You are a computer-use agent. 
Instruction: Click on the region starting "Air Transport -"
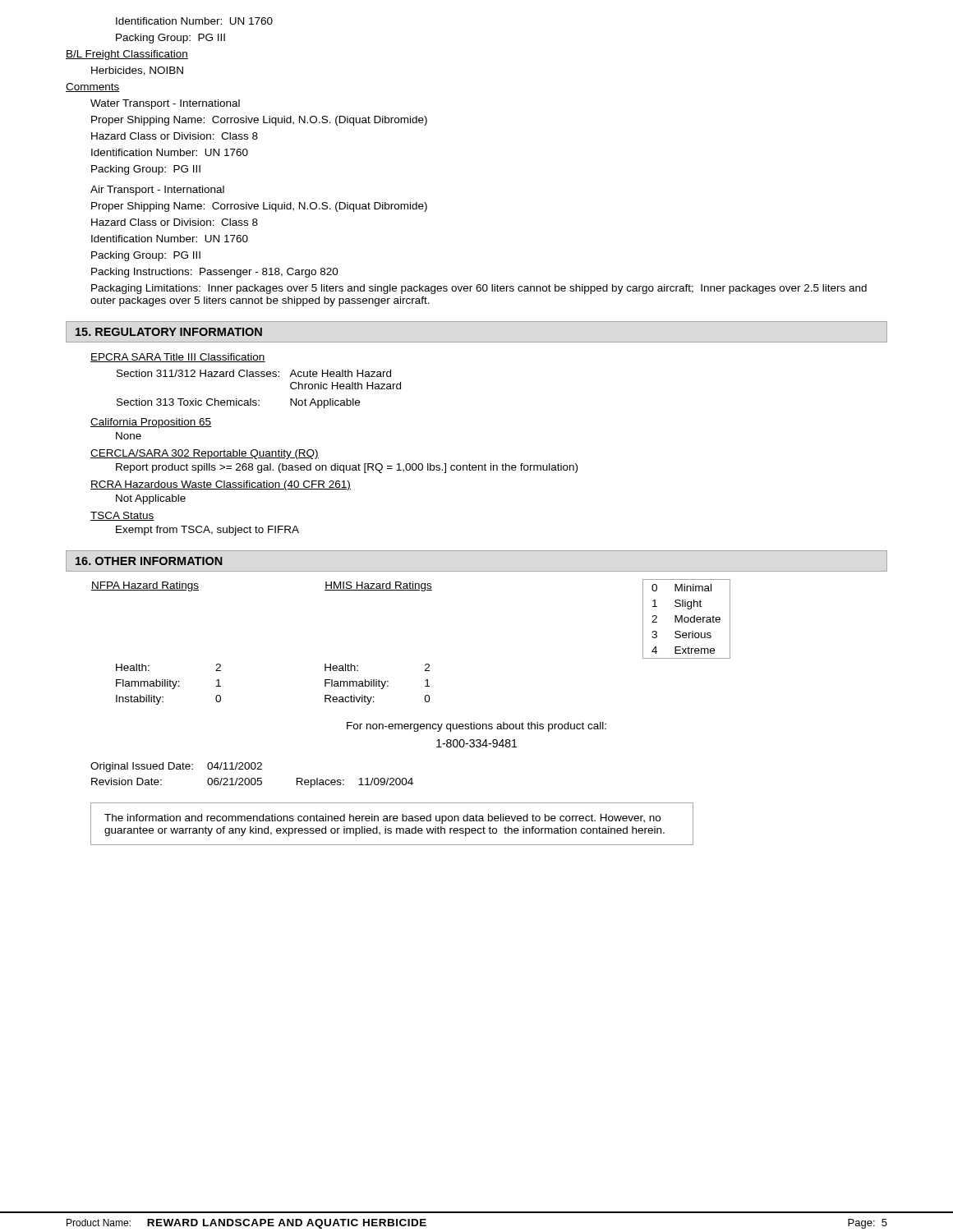coord(157,191)
